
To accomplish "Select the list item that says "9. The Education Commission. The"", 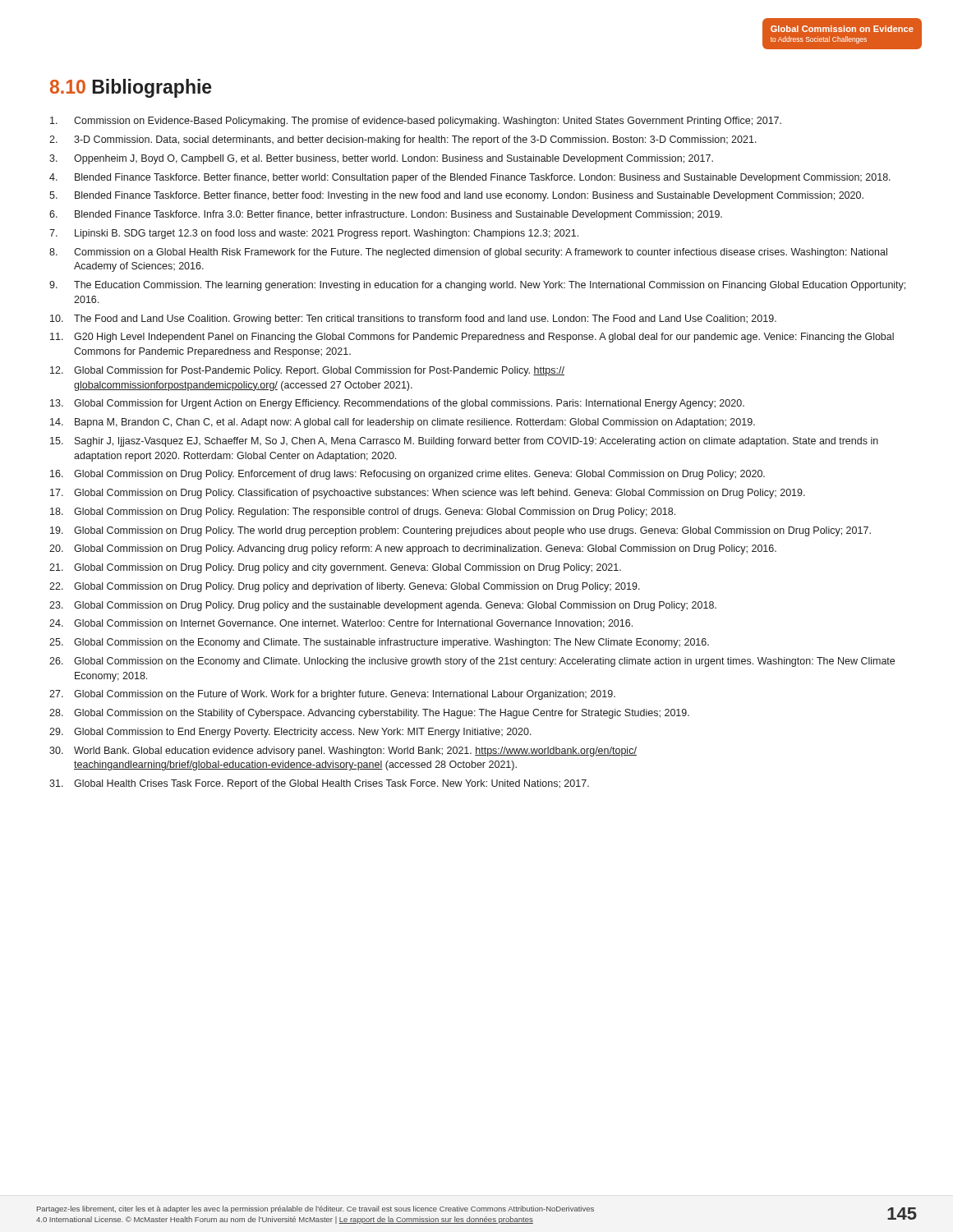I will [481, 293].
